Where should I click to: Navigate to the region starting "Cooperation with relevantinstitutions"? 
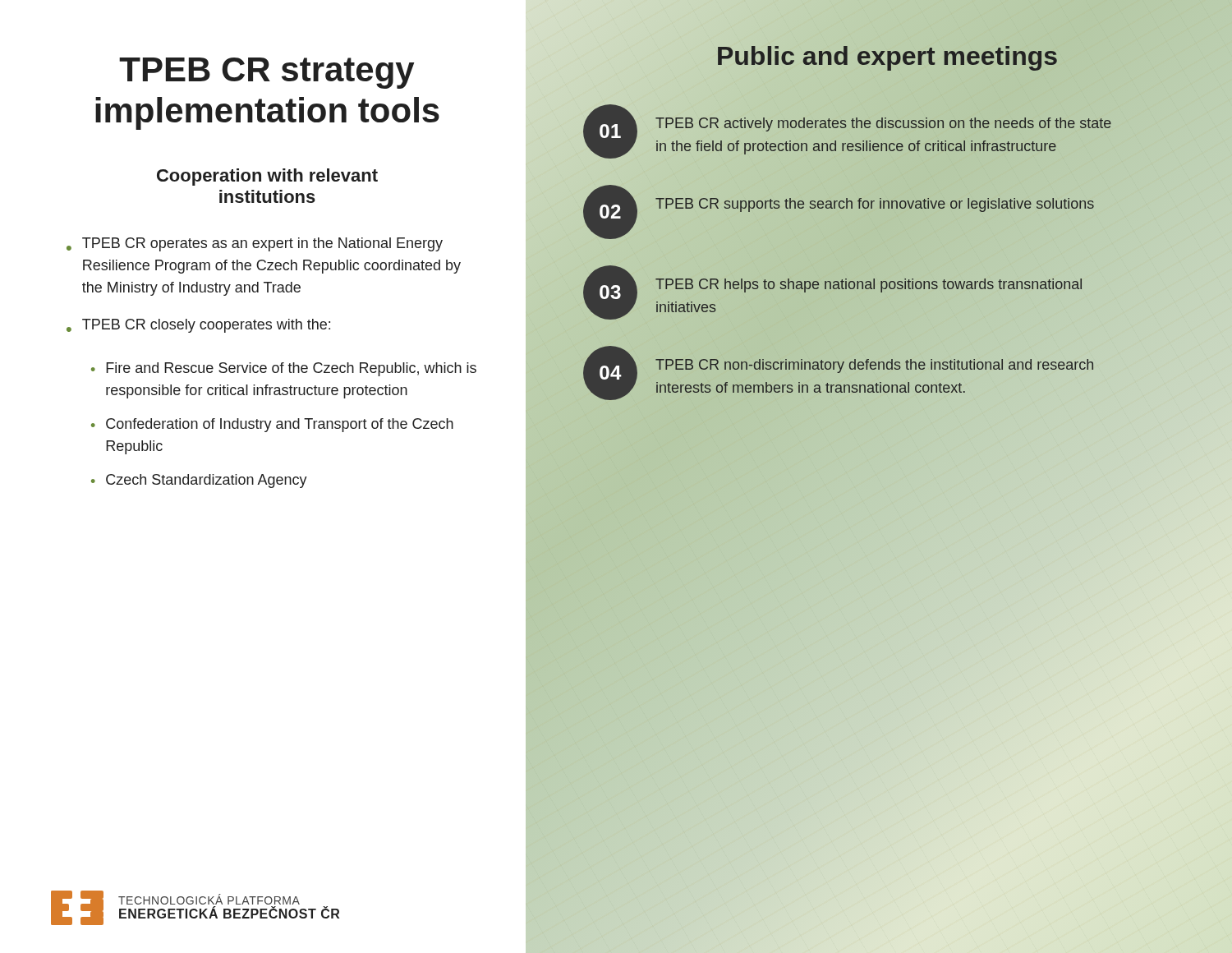[267, 186]
